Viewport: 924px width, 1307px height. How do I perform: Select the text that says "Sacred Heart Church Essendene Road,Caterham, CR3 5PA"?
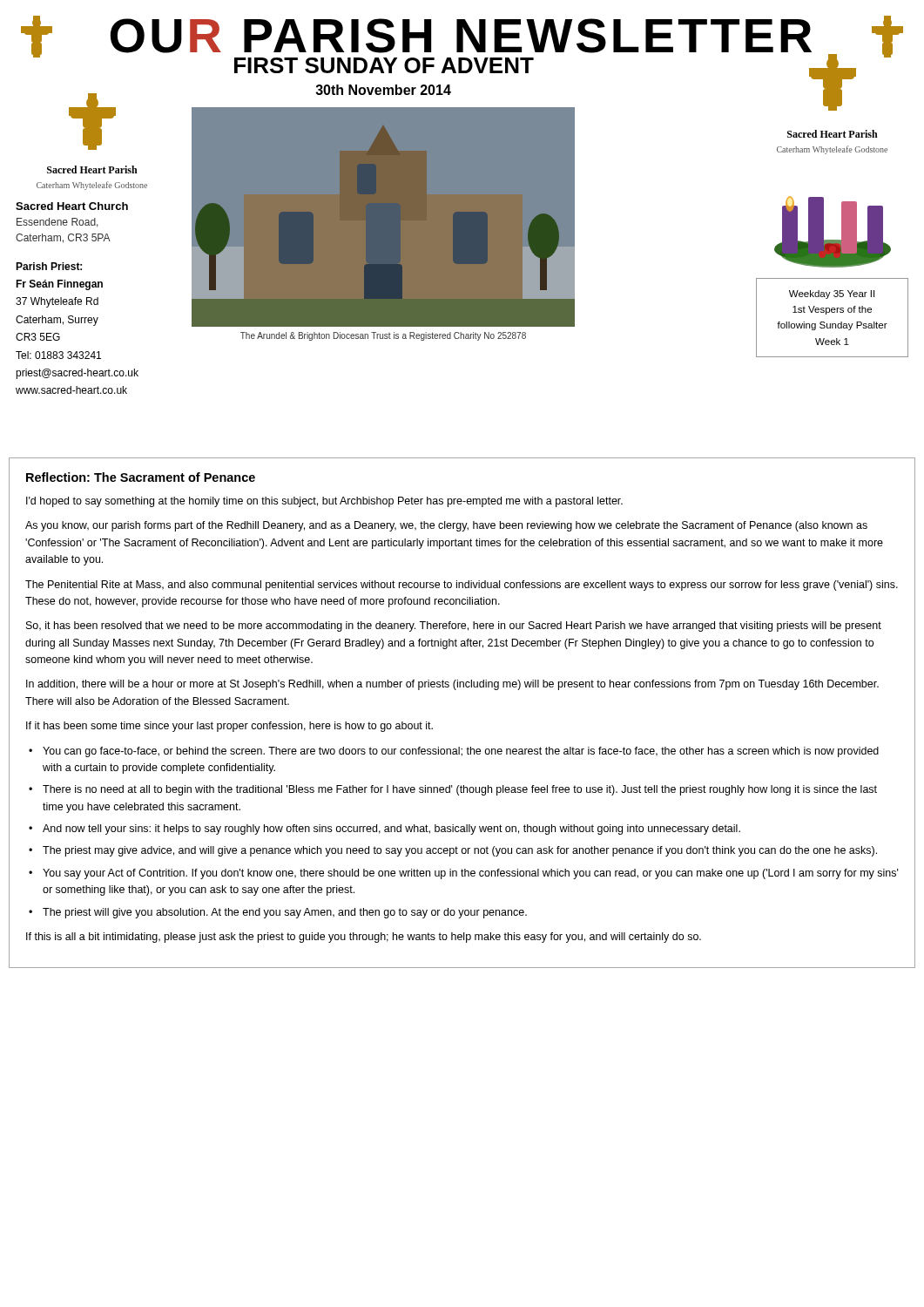click(92, 222)
